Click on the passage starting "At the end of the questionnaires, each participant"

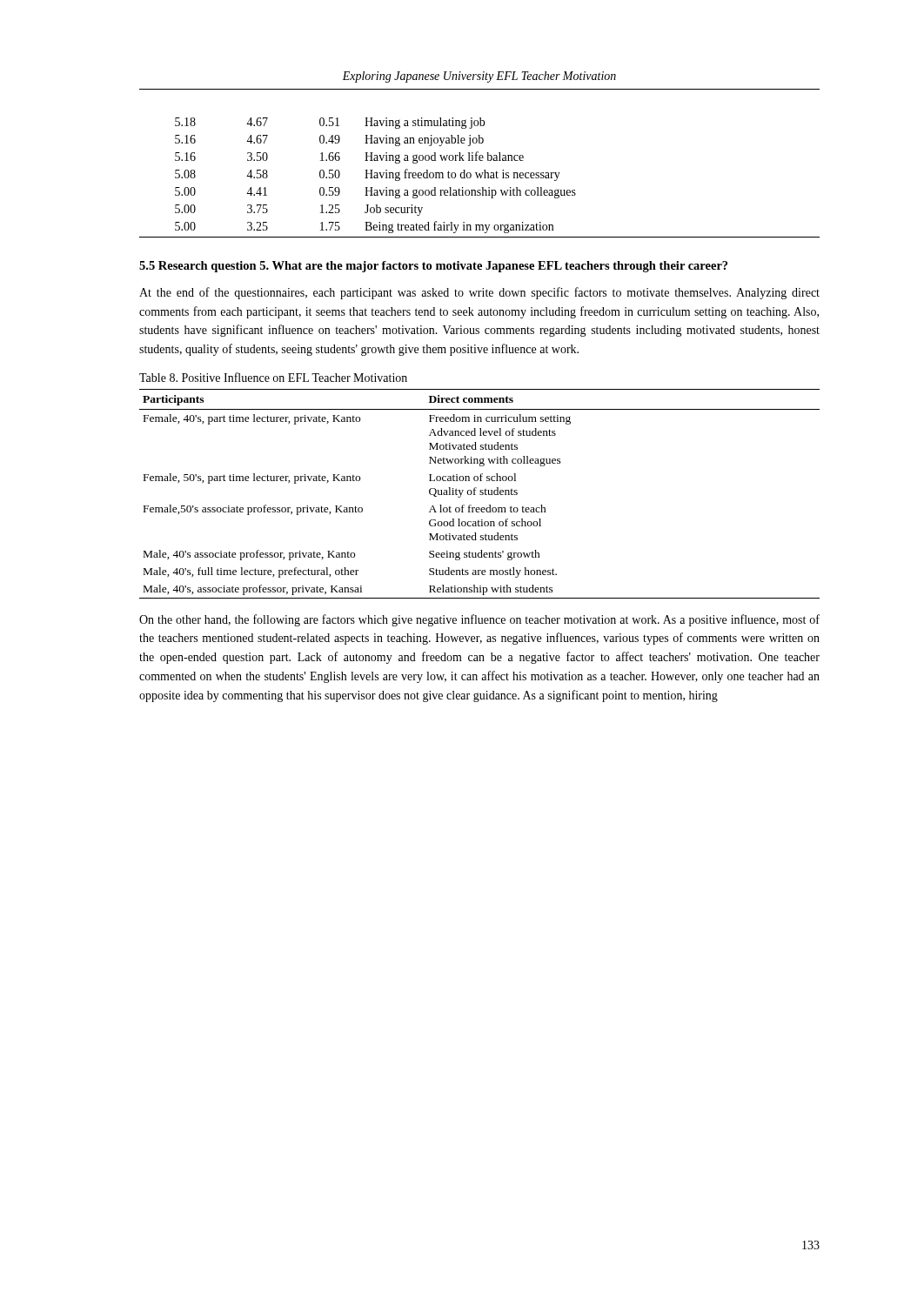[479, 321]
